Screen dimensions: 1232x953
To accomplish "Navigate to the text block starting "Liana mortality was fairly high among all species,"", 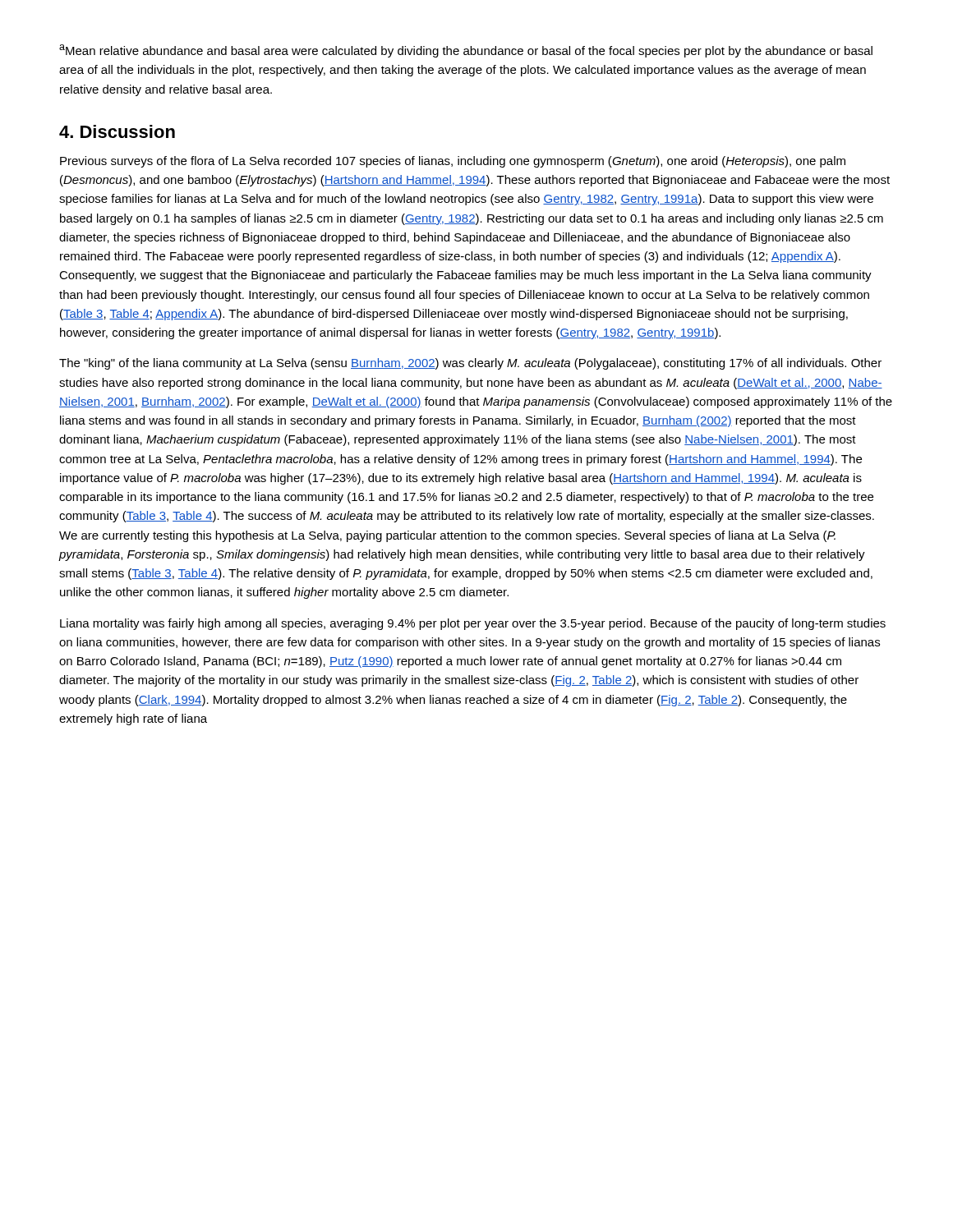I will (x=476, y=670).
